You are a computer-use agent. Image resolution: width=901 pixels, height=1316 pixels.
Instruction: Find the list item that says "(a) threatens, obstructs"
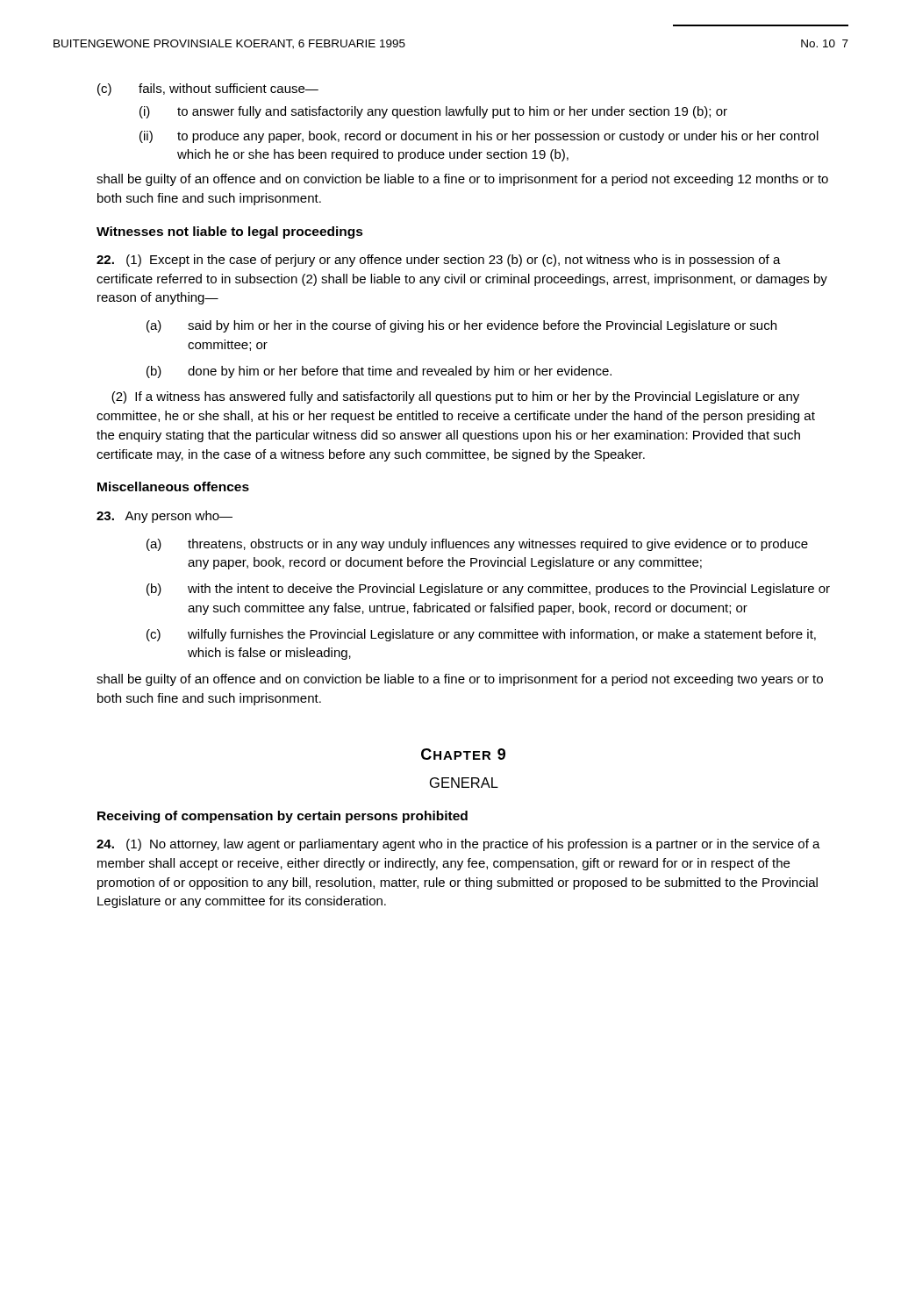click(488, 553)
